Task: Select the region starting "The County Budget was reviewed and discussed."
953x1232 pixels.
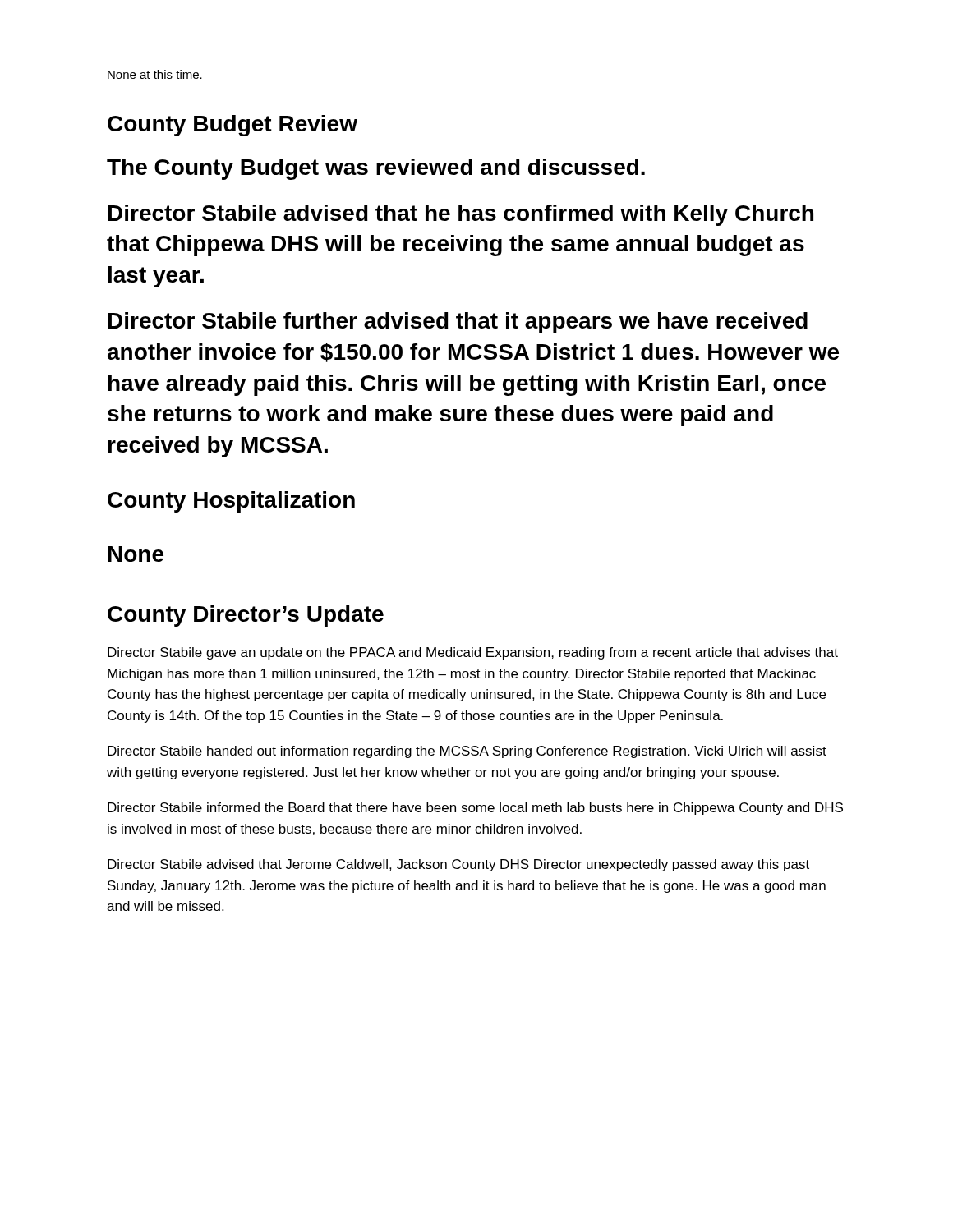Action: pyautogui.click(x=377, y=167)
